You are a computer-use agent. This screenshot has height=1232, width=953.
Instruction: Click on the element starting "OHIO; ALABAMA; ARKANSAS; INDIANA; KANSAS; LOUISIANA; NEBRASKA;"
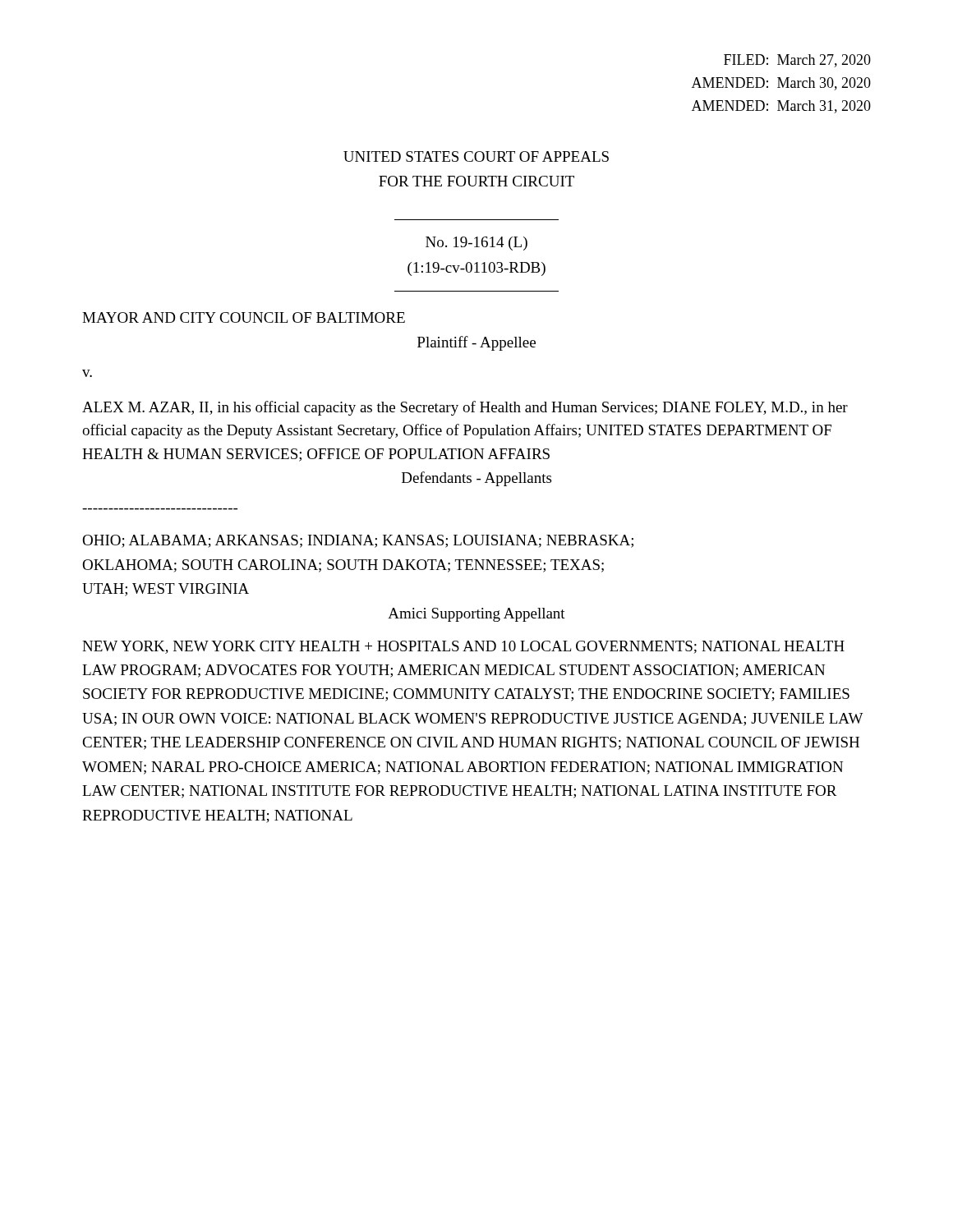tap(358, 564)
